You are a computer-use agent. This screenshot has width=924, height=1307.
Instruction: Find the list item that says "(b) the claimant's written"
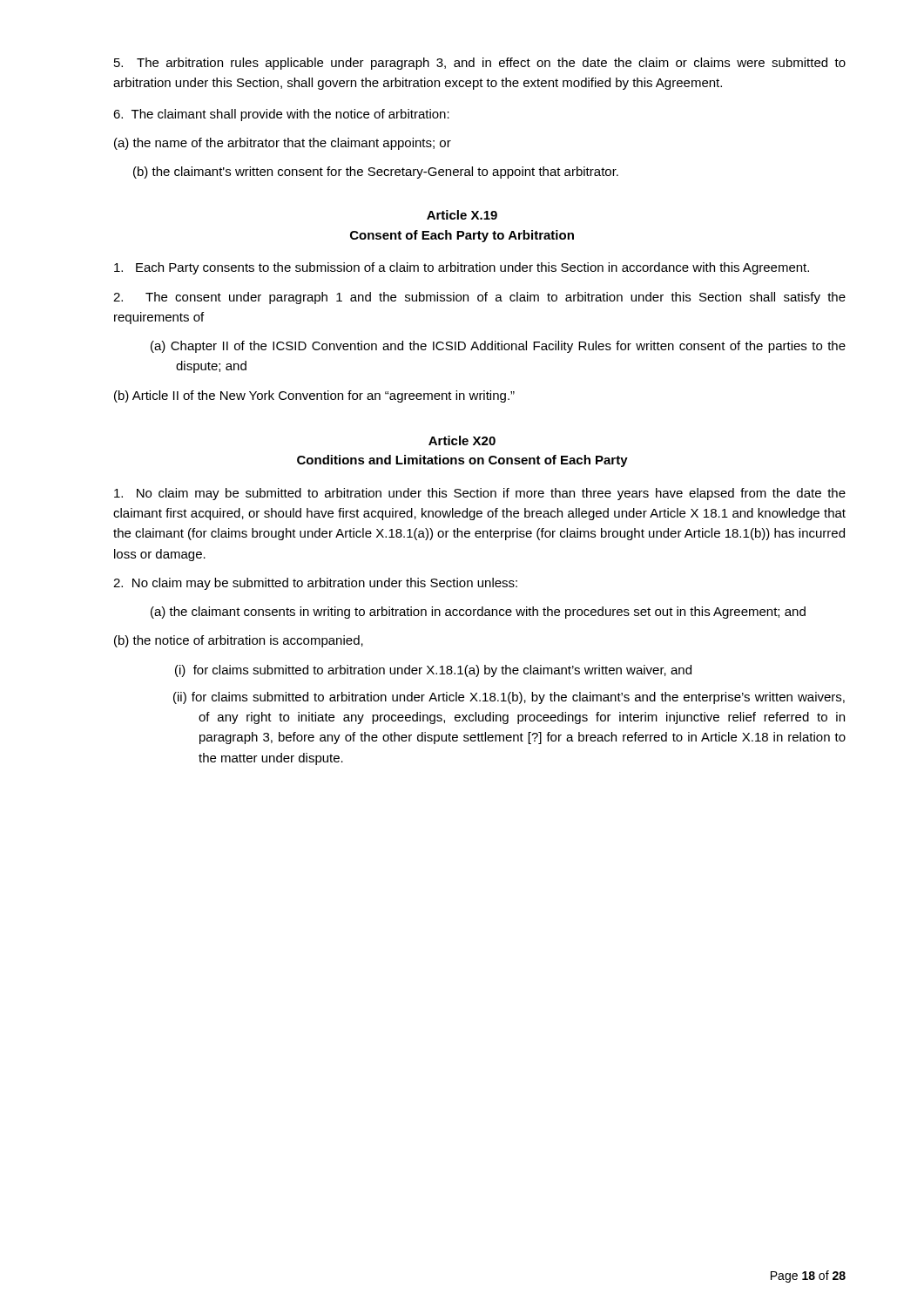376,171
